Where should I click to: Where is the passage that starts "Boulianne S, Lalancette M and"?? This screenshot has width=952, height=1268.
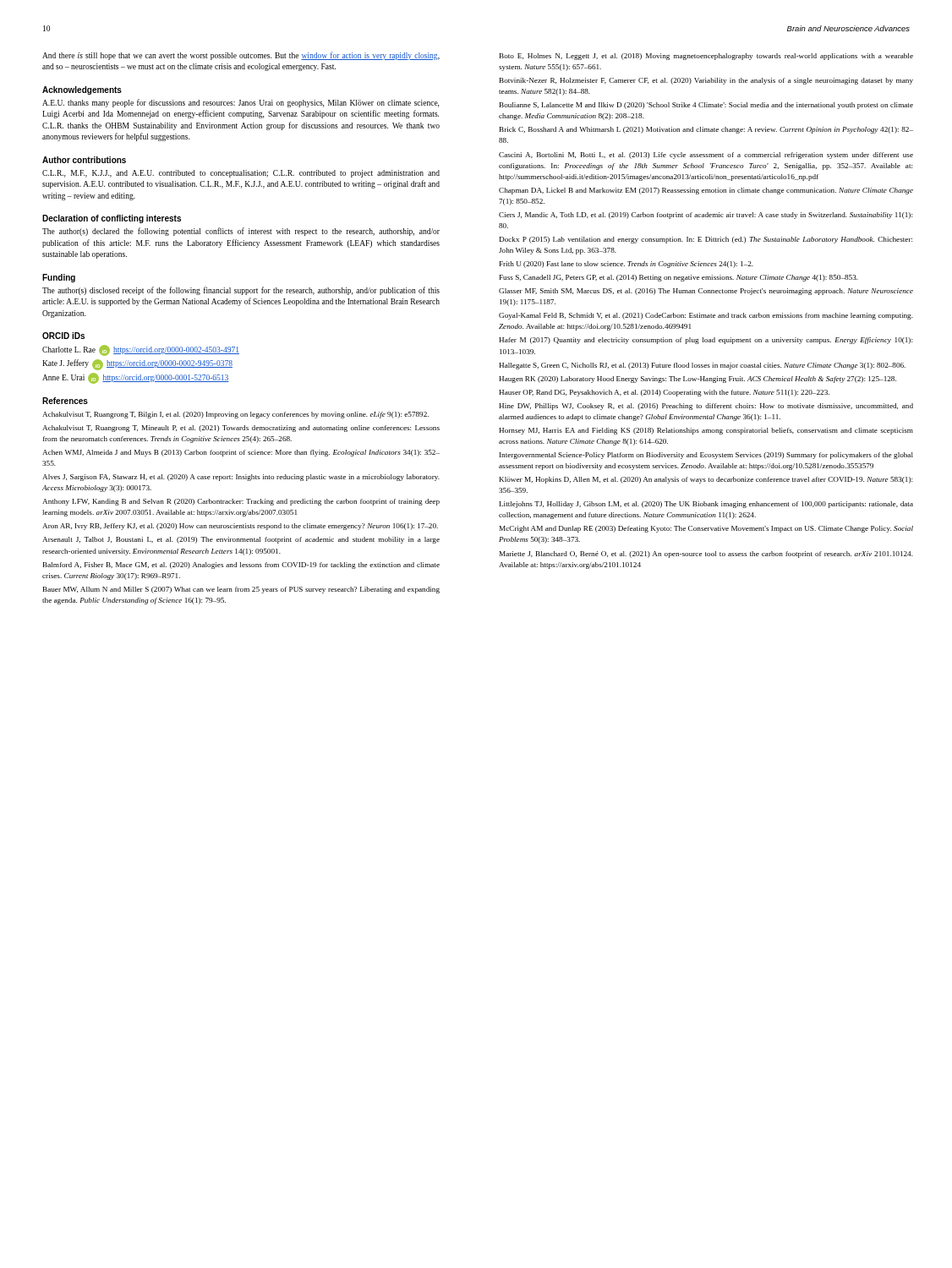pos(706,111)
